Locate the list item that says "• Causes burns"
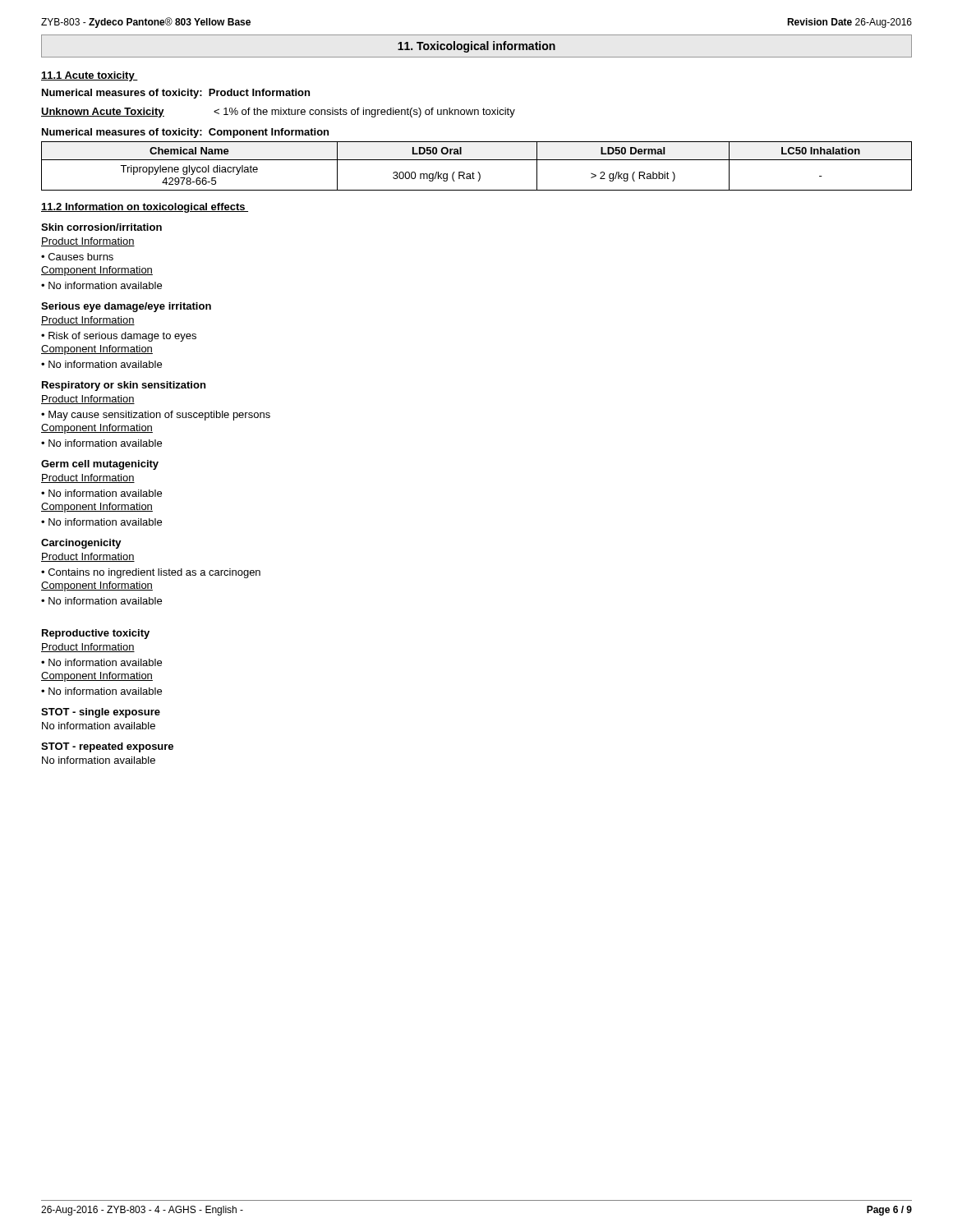 click(77, 257)
